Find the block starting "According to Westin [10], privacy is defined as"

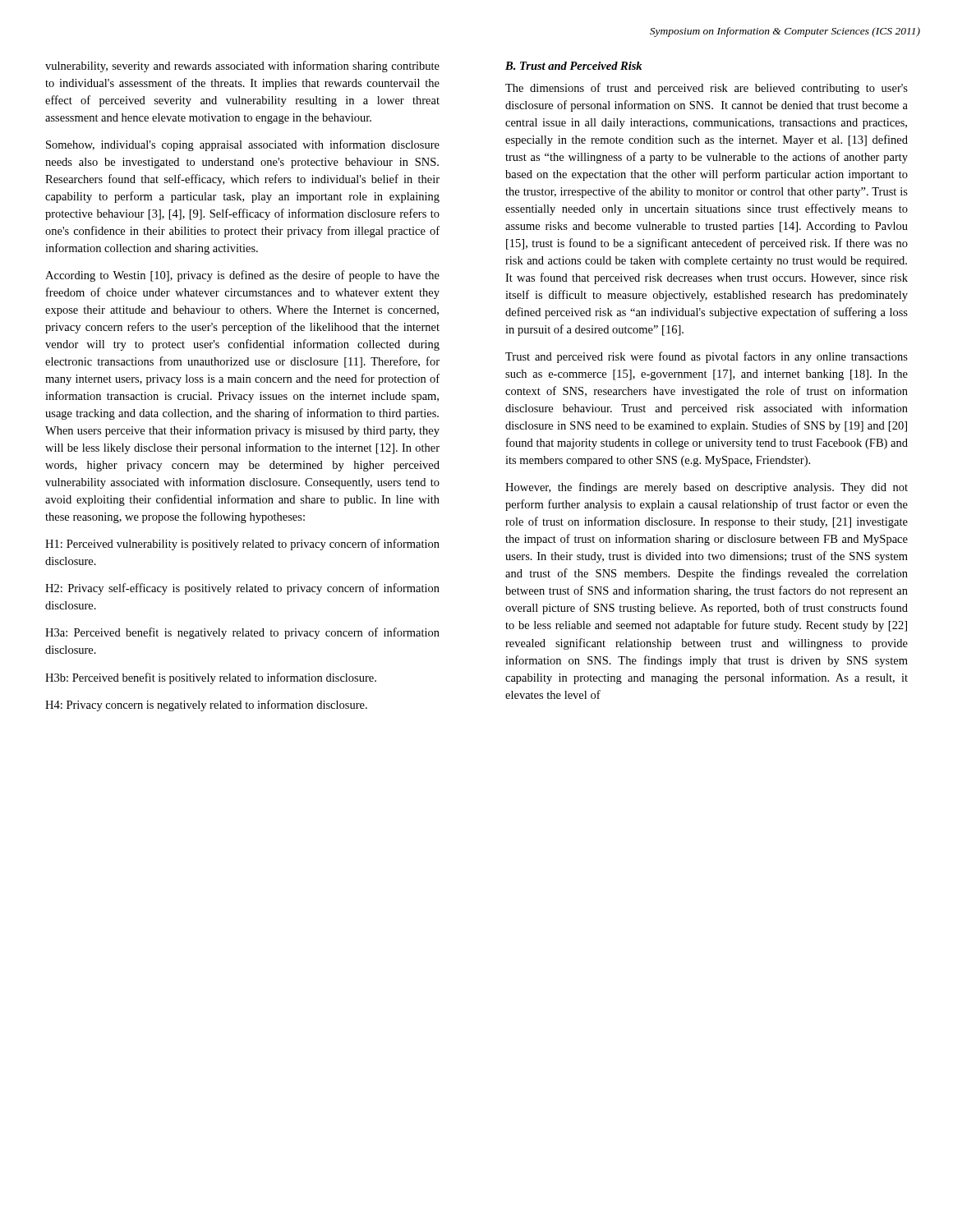(x=242, y=397)
